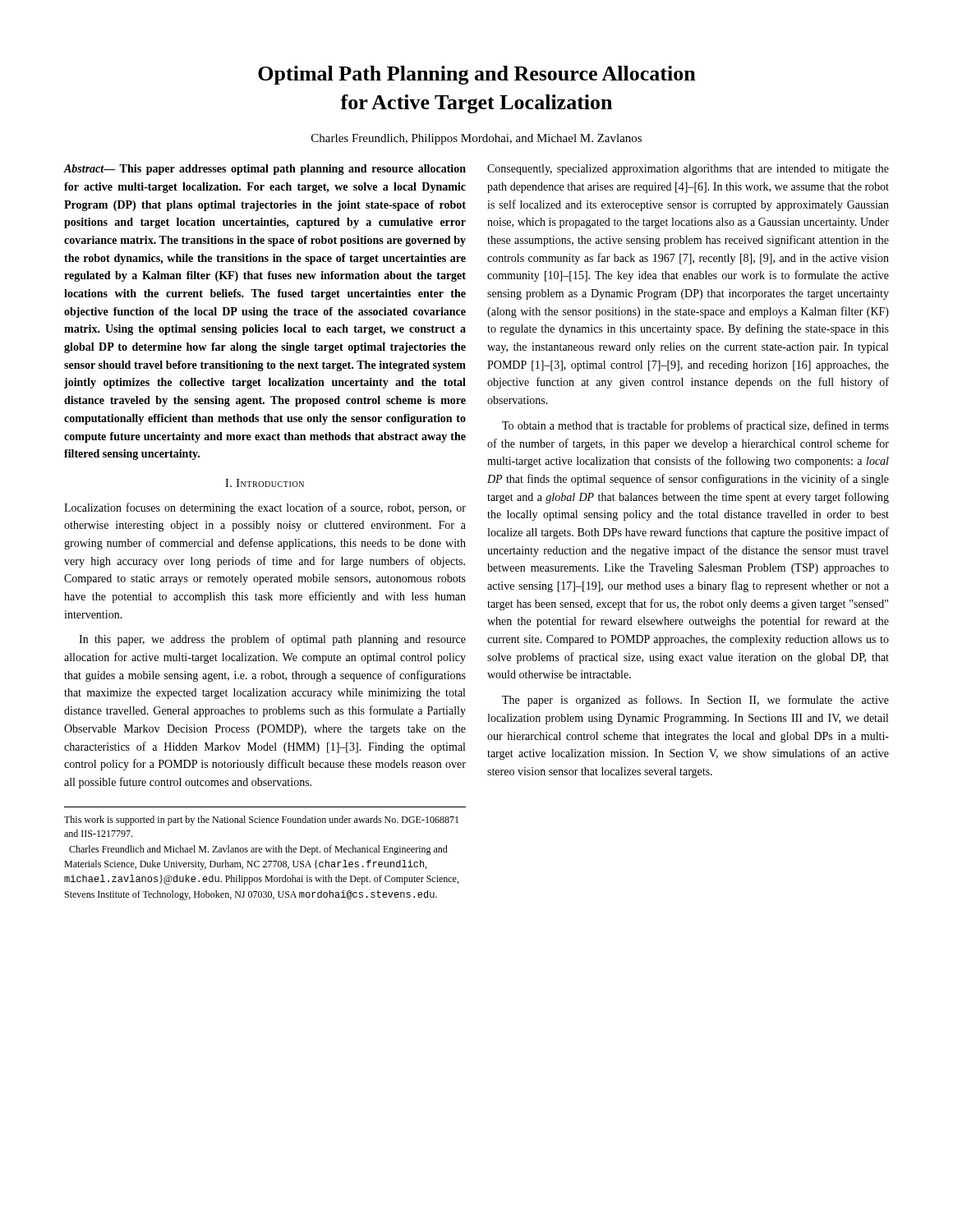
Task: Locate the title that reads "Optimal Path Planning and Resource Allocationfor Active"
Action: click(476, 88)
